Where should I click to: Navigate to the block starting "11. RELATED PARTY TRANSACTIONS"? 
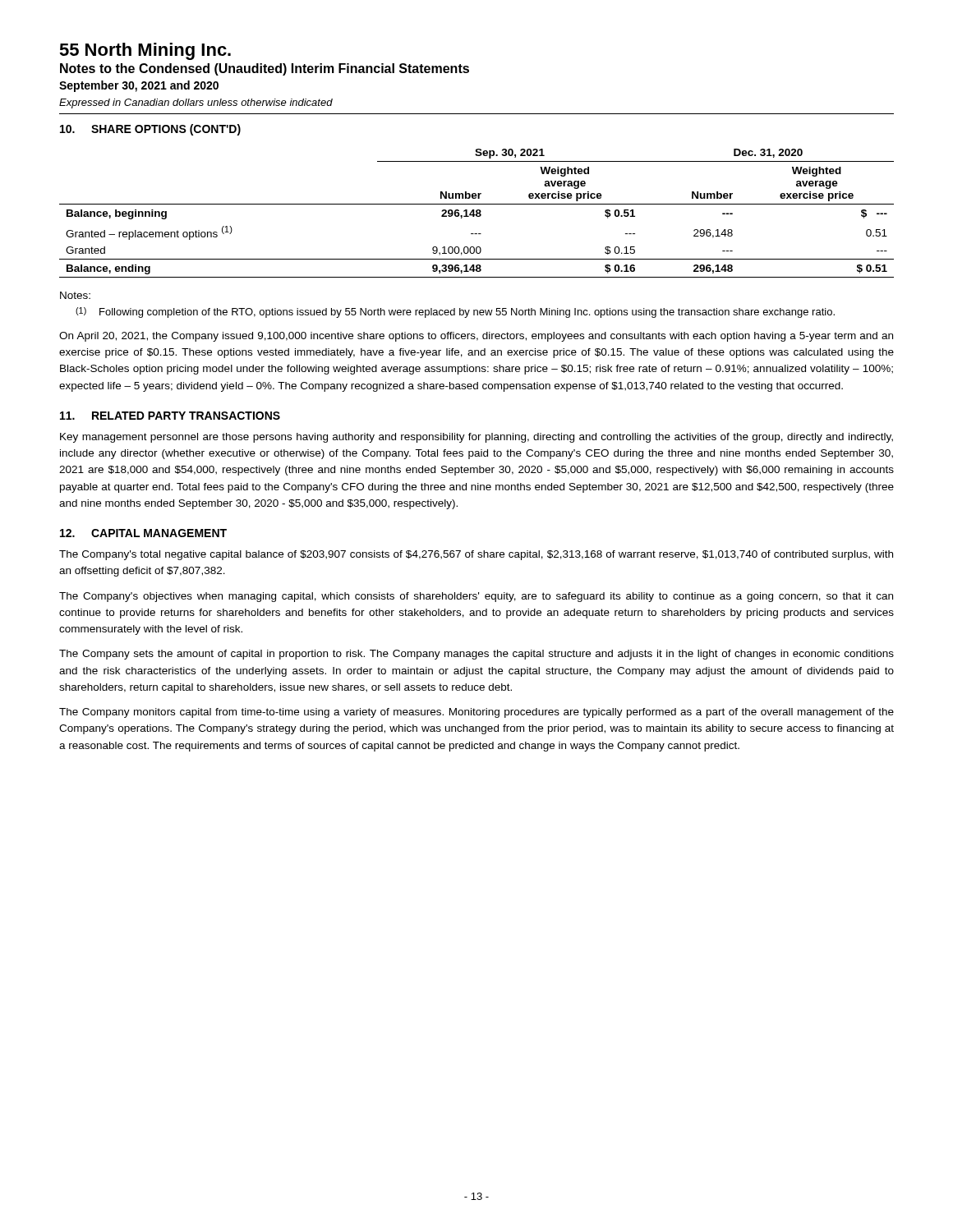coord(170,415)
